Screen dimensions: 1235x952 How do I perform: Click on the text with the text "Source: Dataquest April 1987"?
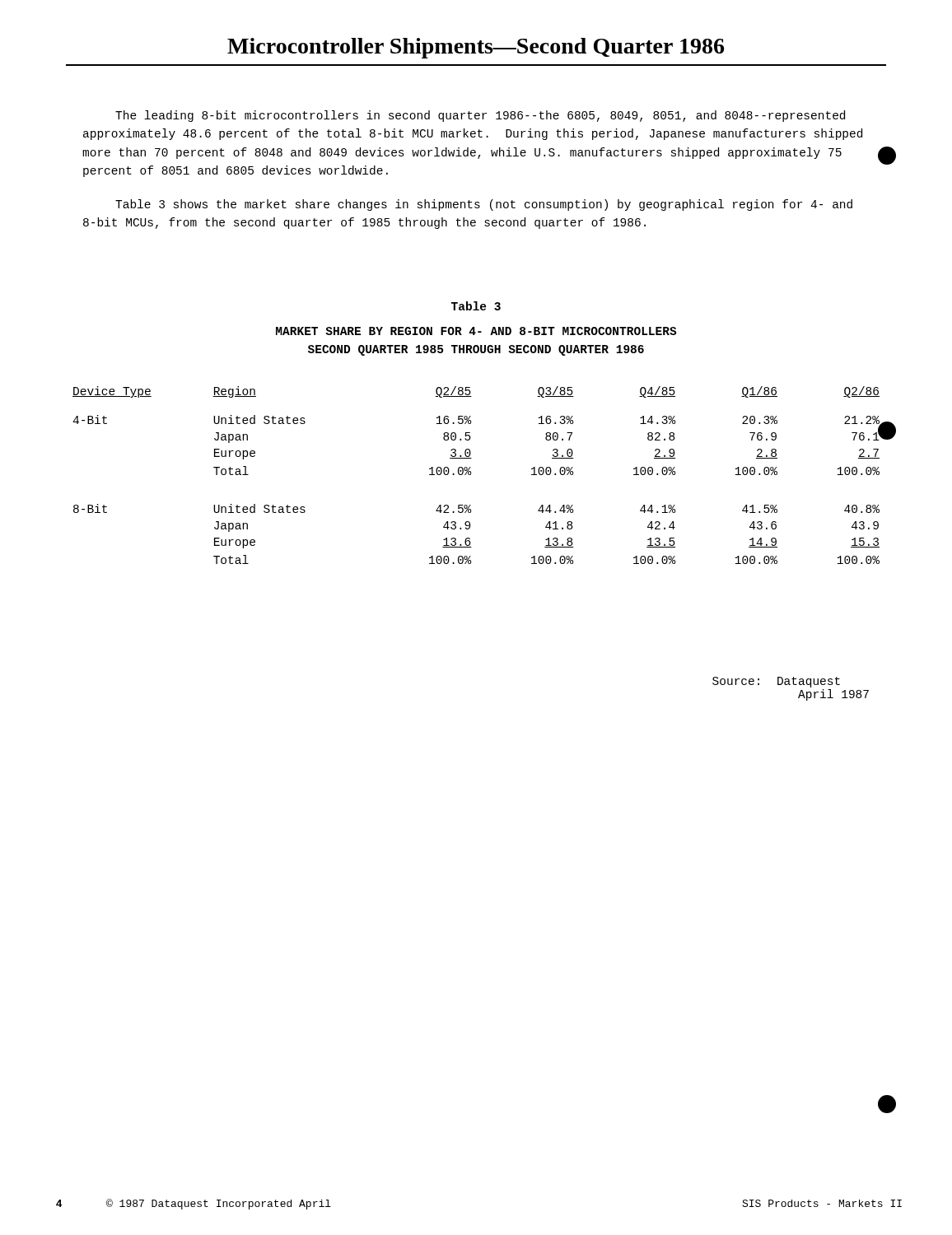[791, 688]
